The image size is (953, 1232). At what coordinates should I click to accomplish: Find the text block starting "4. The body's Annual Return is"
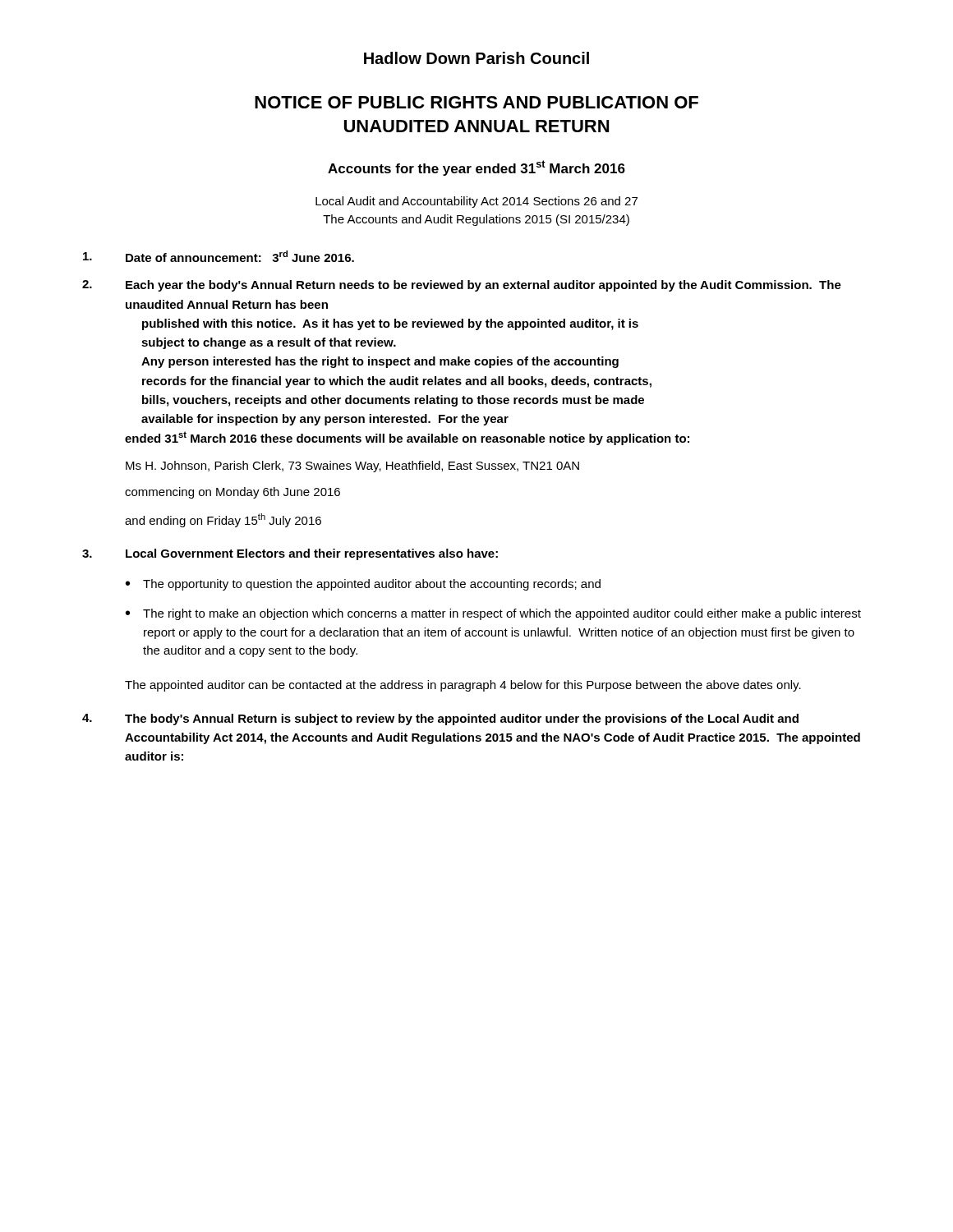click(476, 737)
